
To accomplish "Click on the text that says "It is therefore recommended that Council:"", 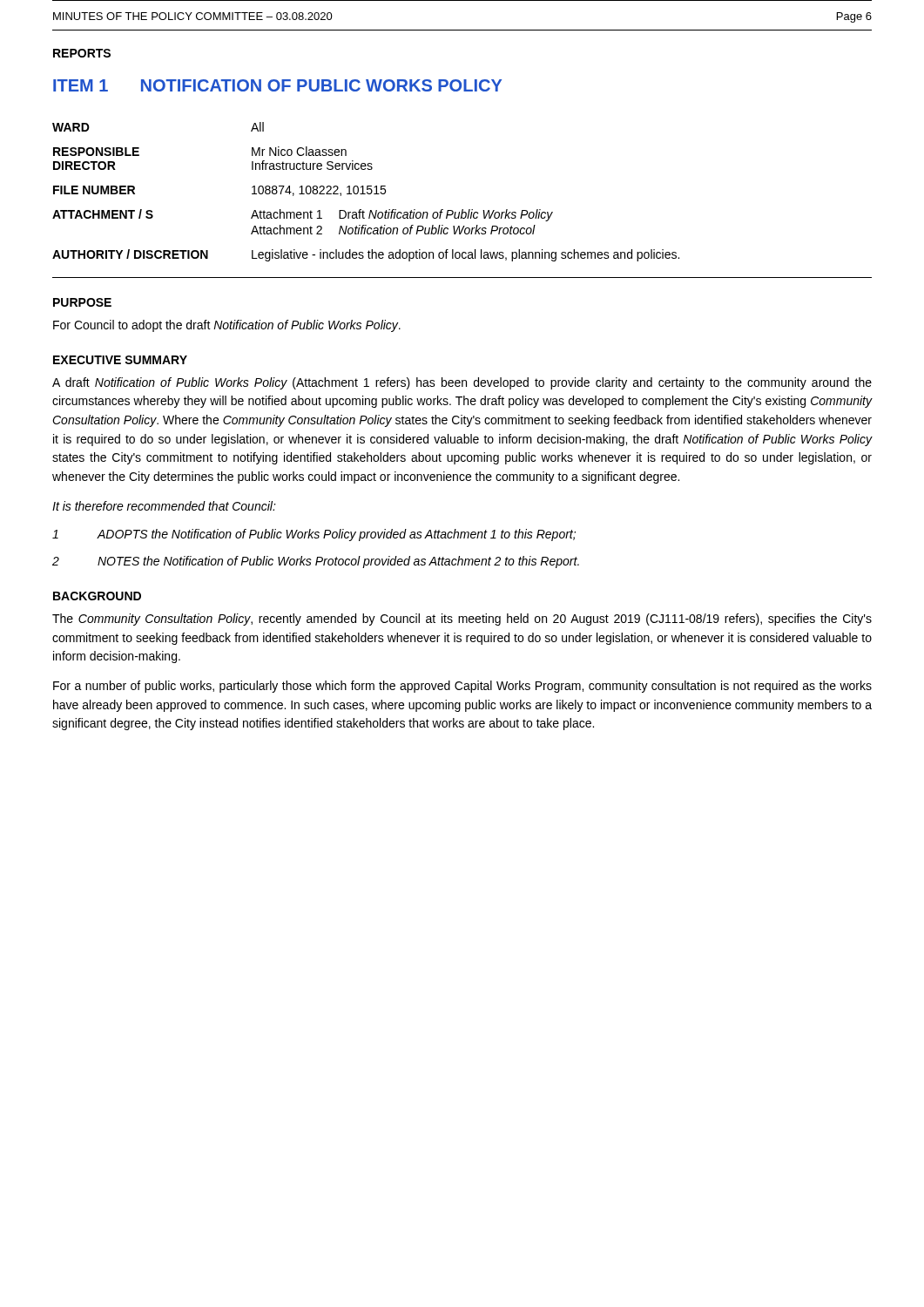I will [164, 506].
